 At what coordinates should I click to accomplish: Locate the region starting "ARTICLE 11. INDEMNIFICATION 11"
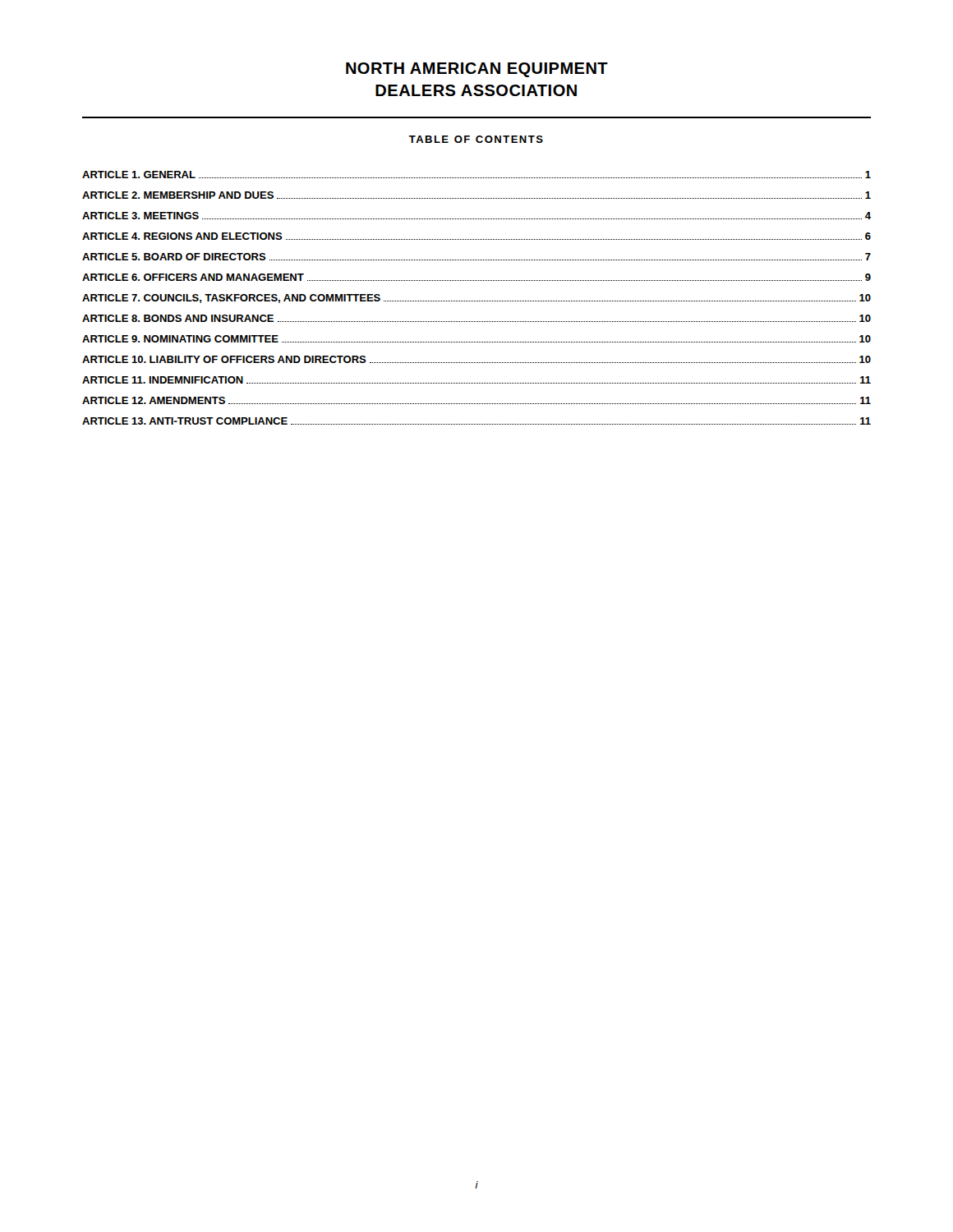pos(476,380)
